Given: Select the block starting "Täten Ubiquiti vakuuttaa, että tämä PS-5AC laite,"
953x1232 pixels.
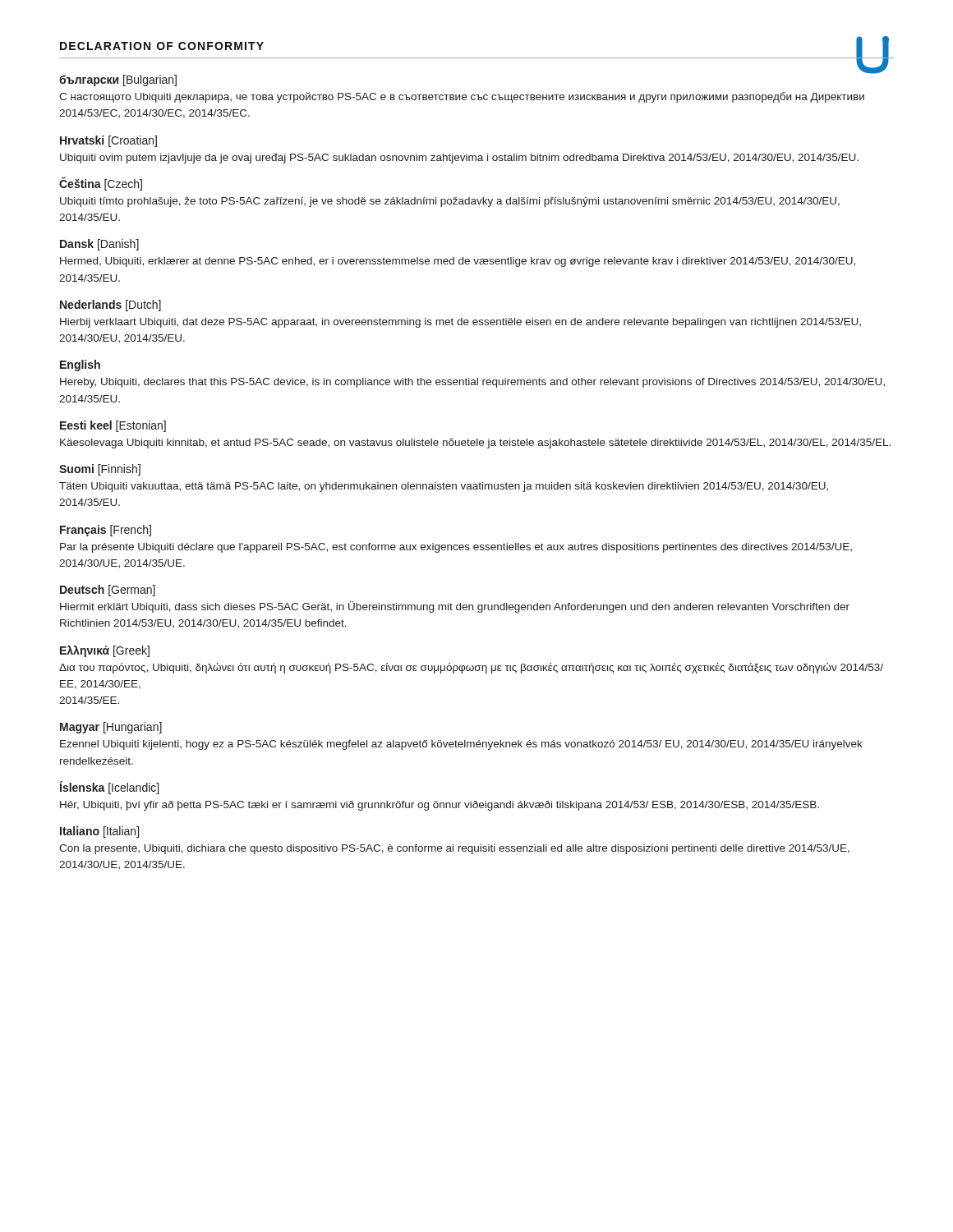Looking at the screenshot, I should (444, 494).
